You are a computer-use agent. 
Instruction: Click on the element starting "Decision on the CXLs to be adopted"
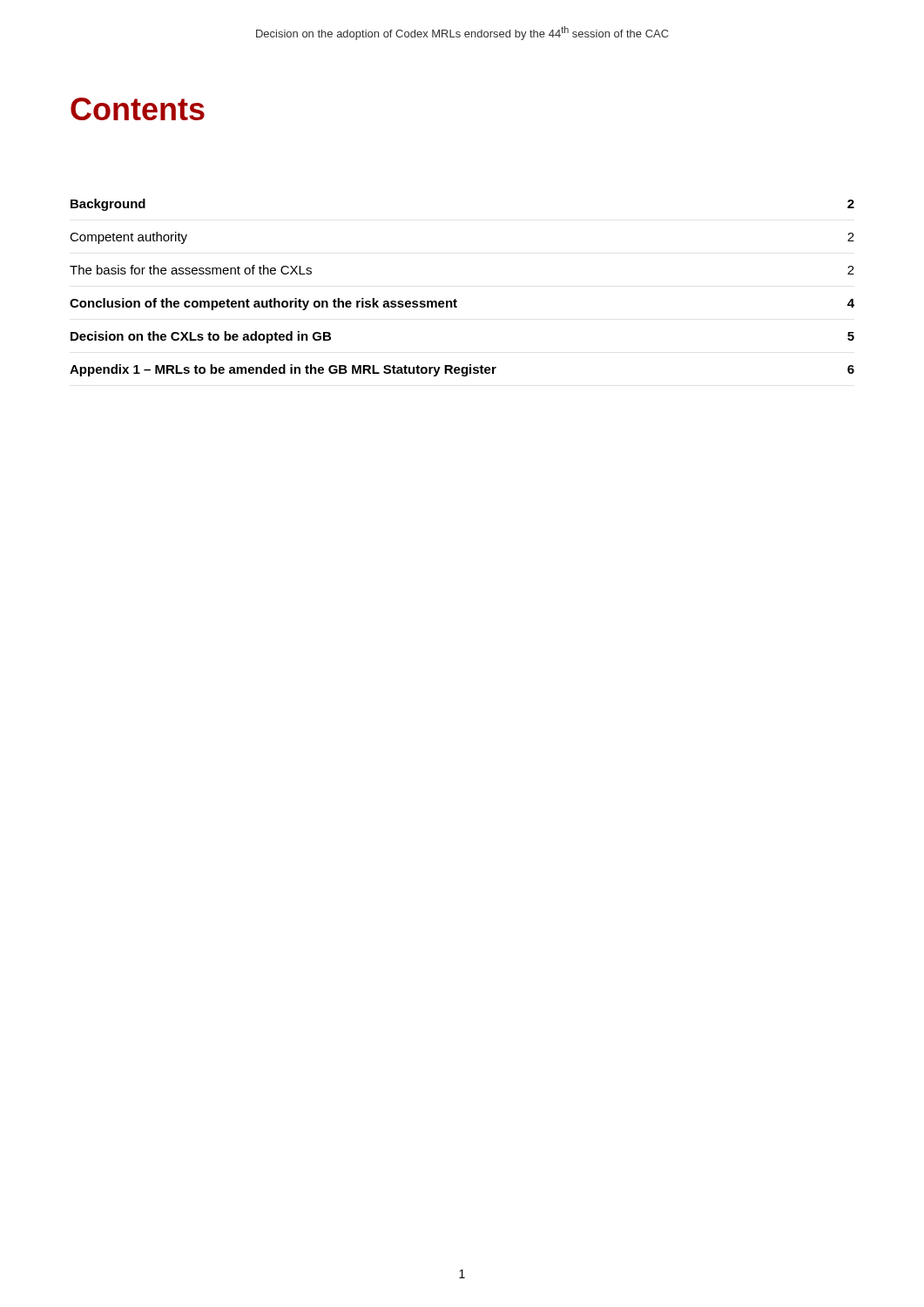(191, 337)
